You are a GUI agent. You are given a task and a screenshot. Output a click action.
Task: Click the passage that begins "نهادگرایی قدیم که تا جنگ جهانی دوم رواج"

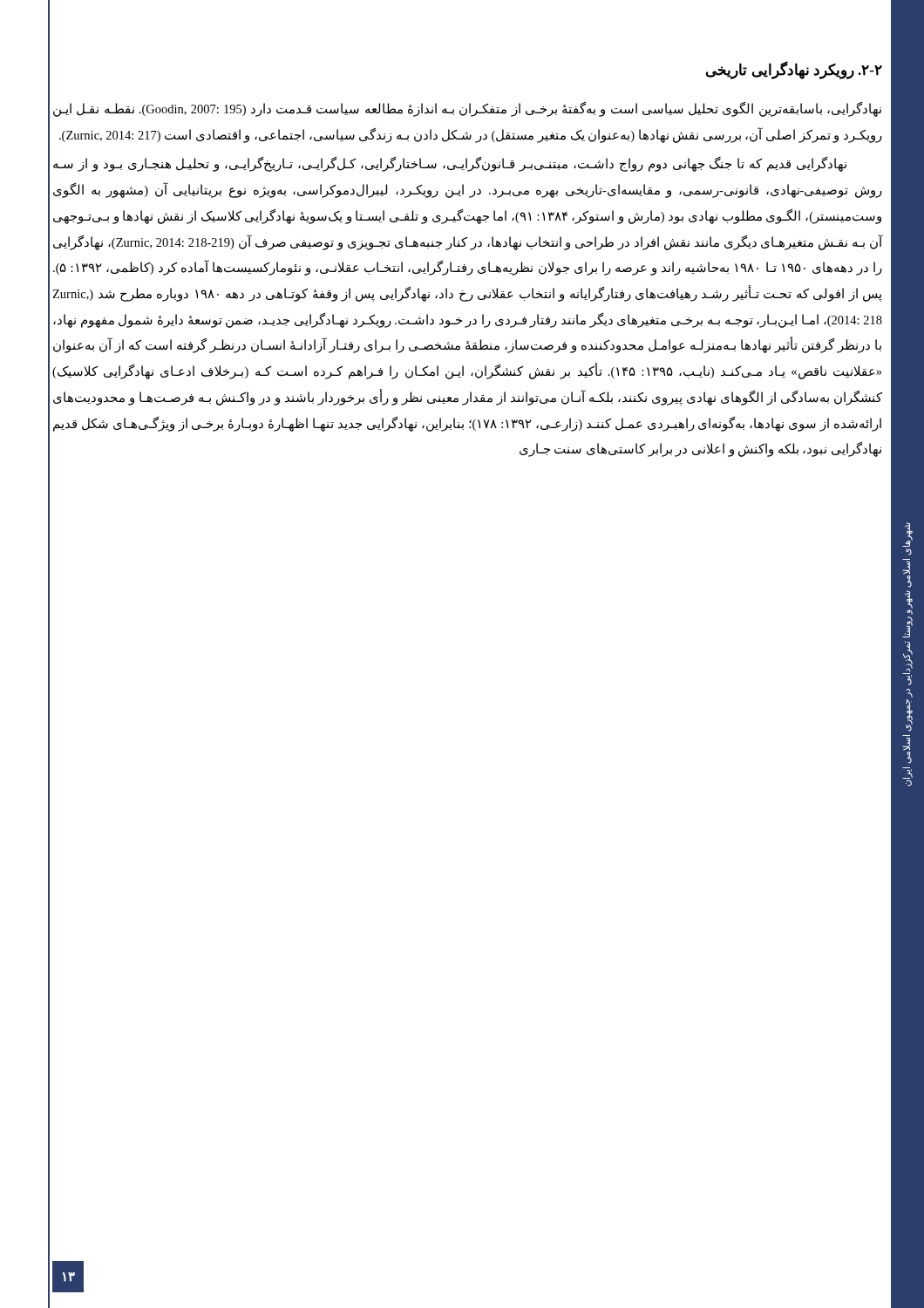[x=467, y=307]
